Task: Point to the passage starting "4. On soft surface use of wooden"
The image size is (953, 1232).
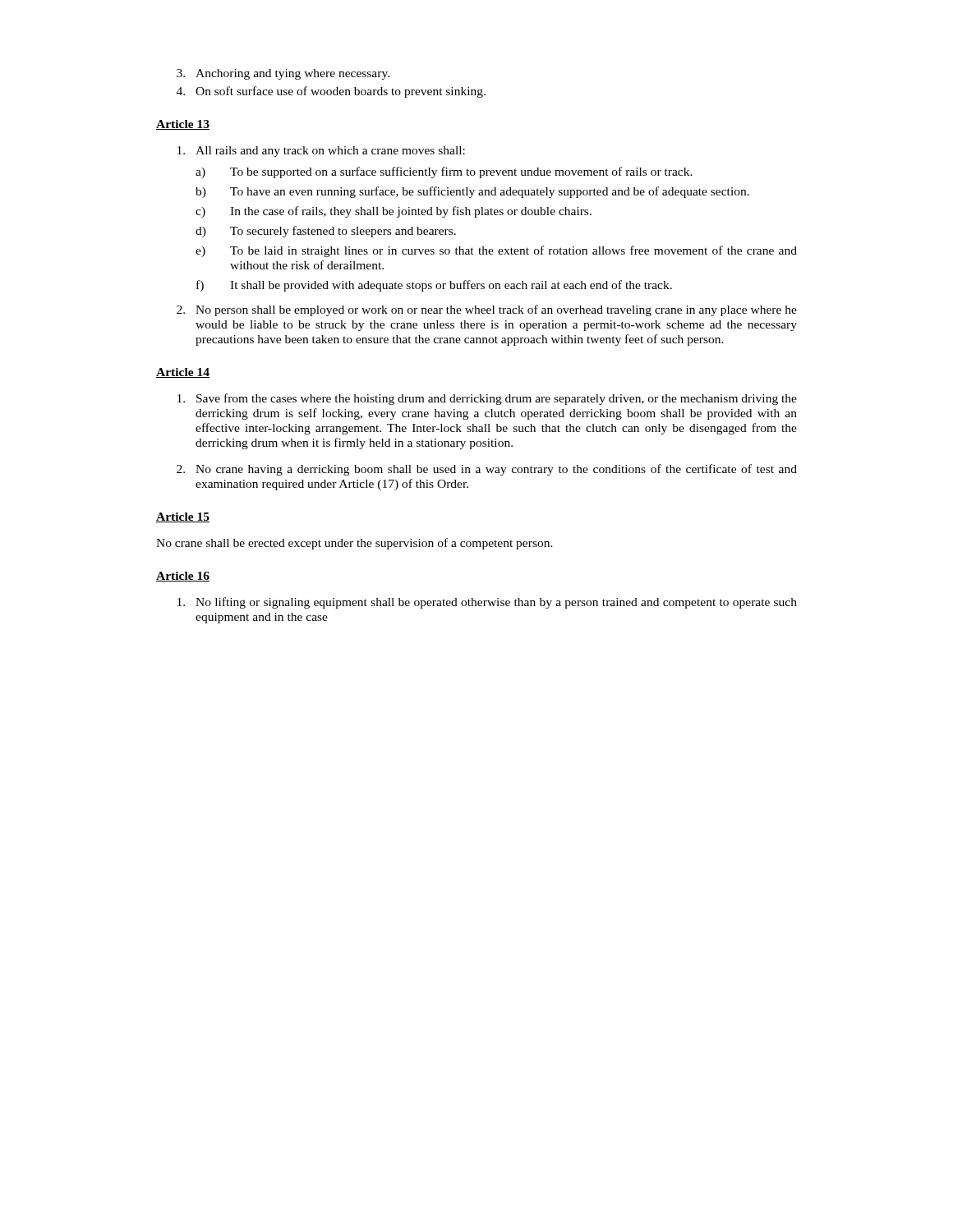Action: pyautogui.click(x=476, y=91)
